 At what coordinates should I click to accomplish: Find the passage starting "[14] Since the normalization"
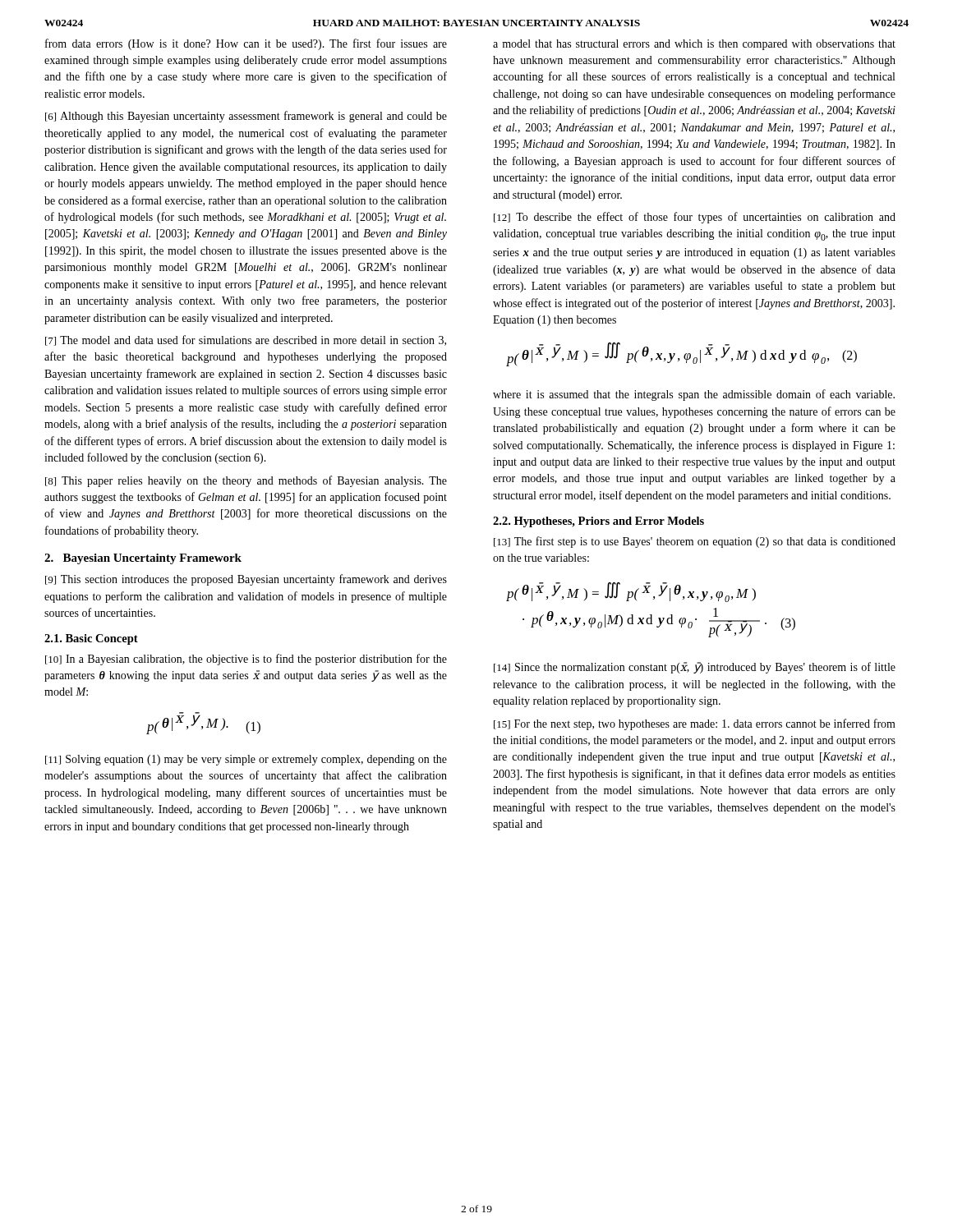(x=694, y=685)
